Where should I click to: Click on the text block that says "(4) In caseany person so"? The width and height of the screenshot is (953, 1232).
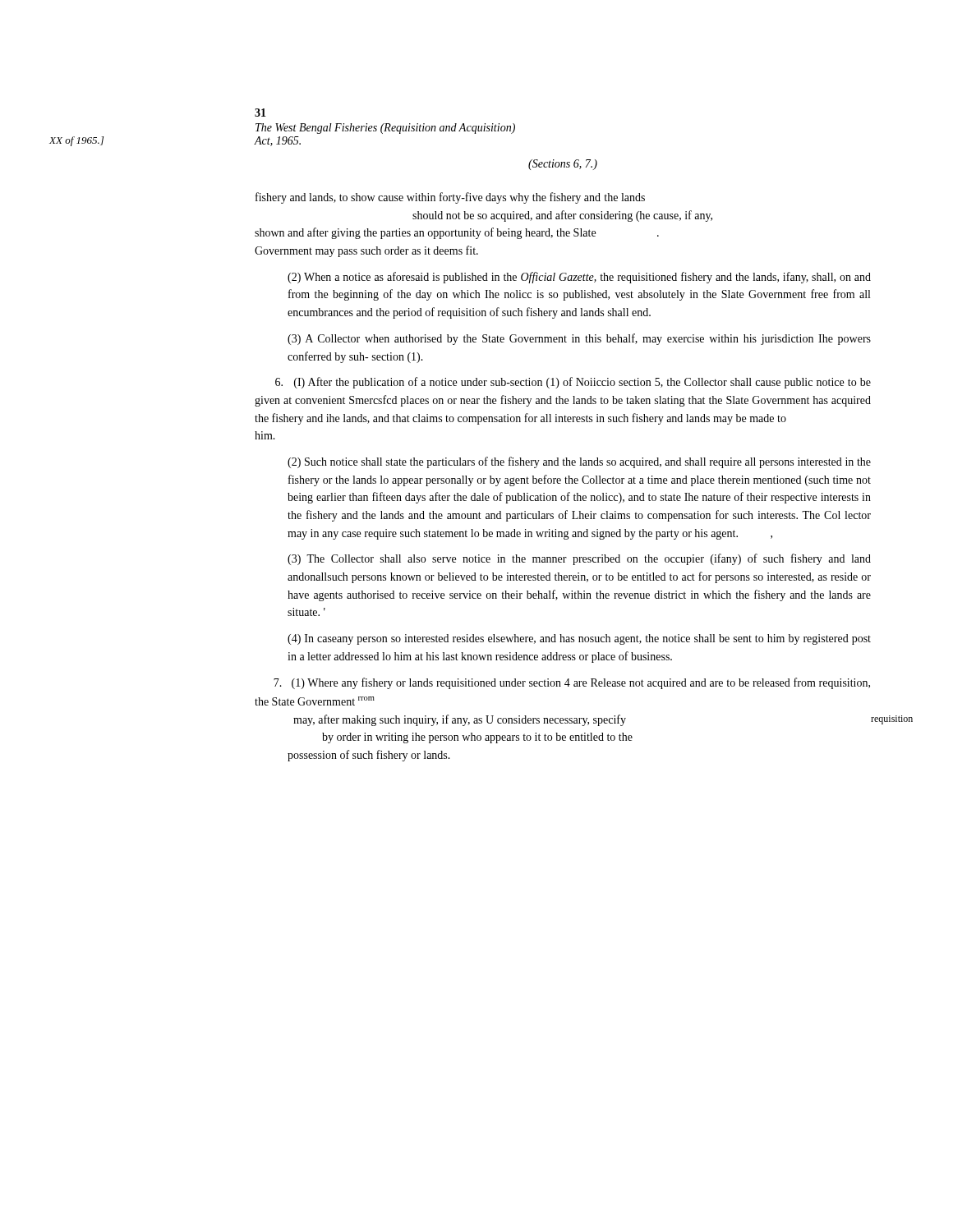[x=579, y=648]
